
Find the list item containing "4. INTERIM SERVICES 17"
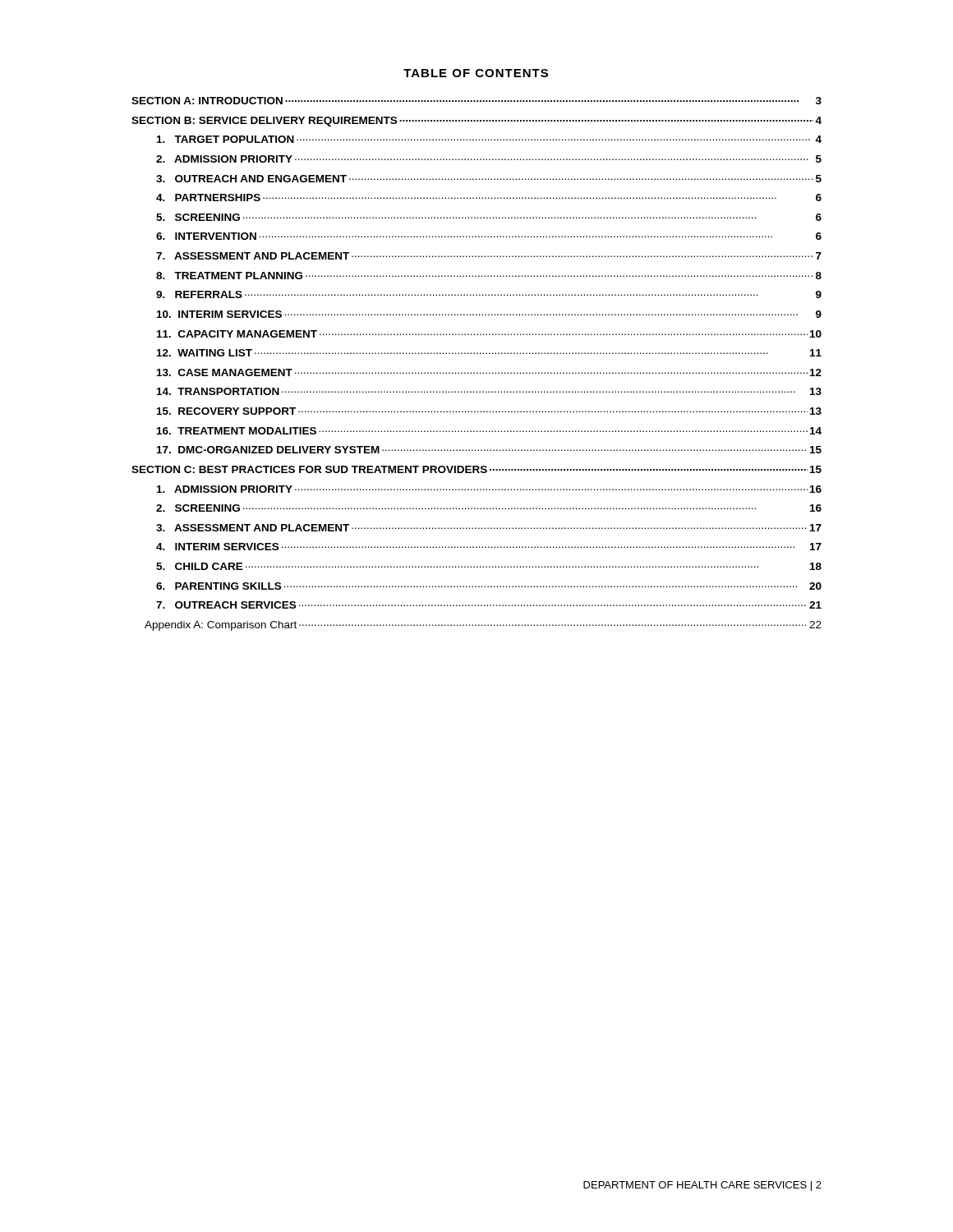489,547
